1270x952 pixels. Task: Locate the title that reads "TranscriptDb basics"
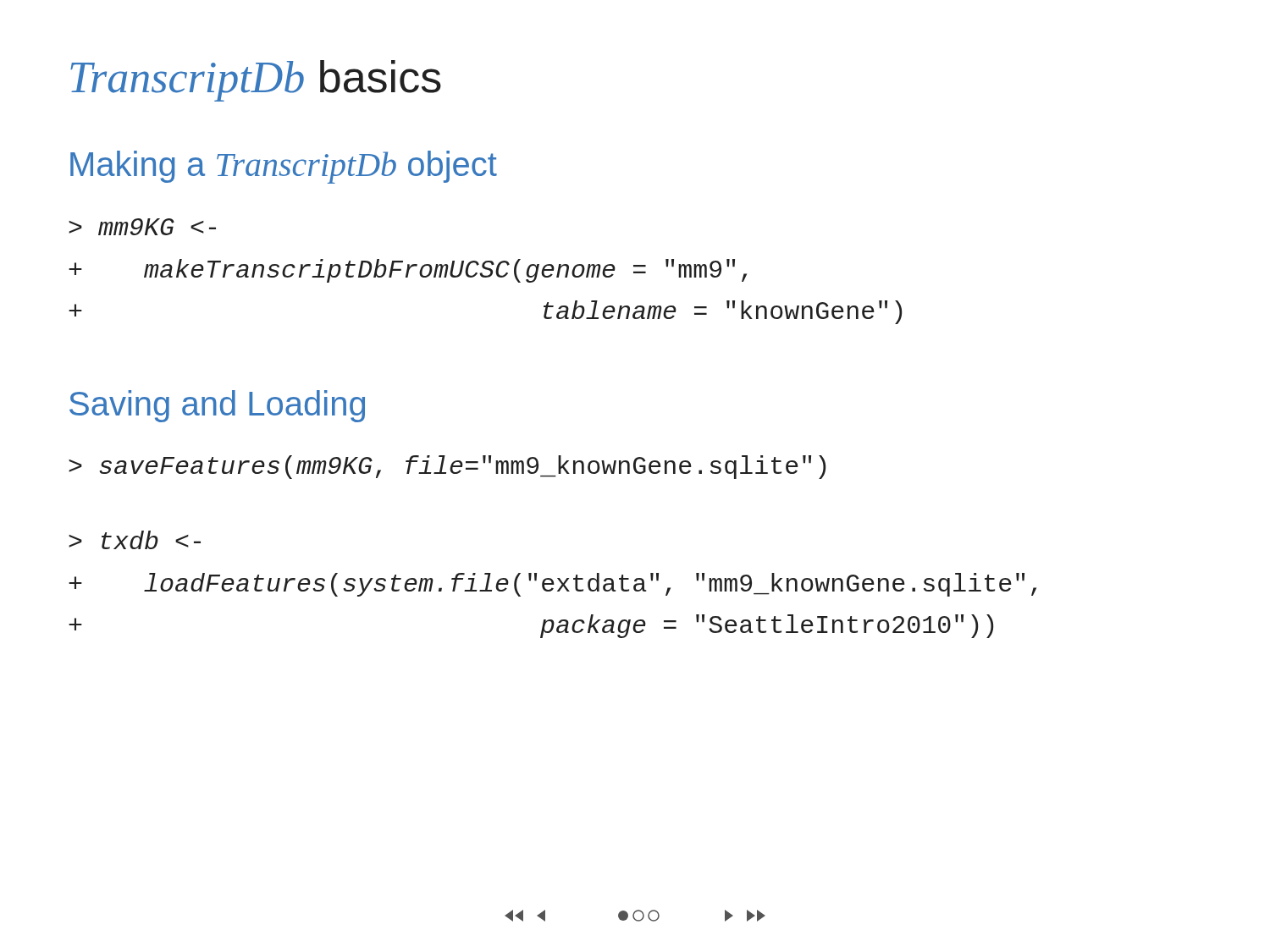[x=255, y=77]
